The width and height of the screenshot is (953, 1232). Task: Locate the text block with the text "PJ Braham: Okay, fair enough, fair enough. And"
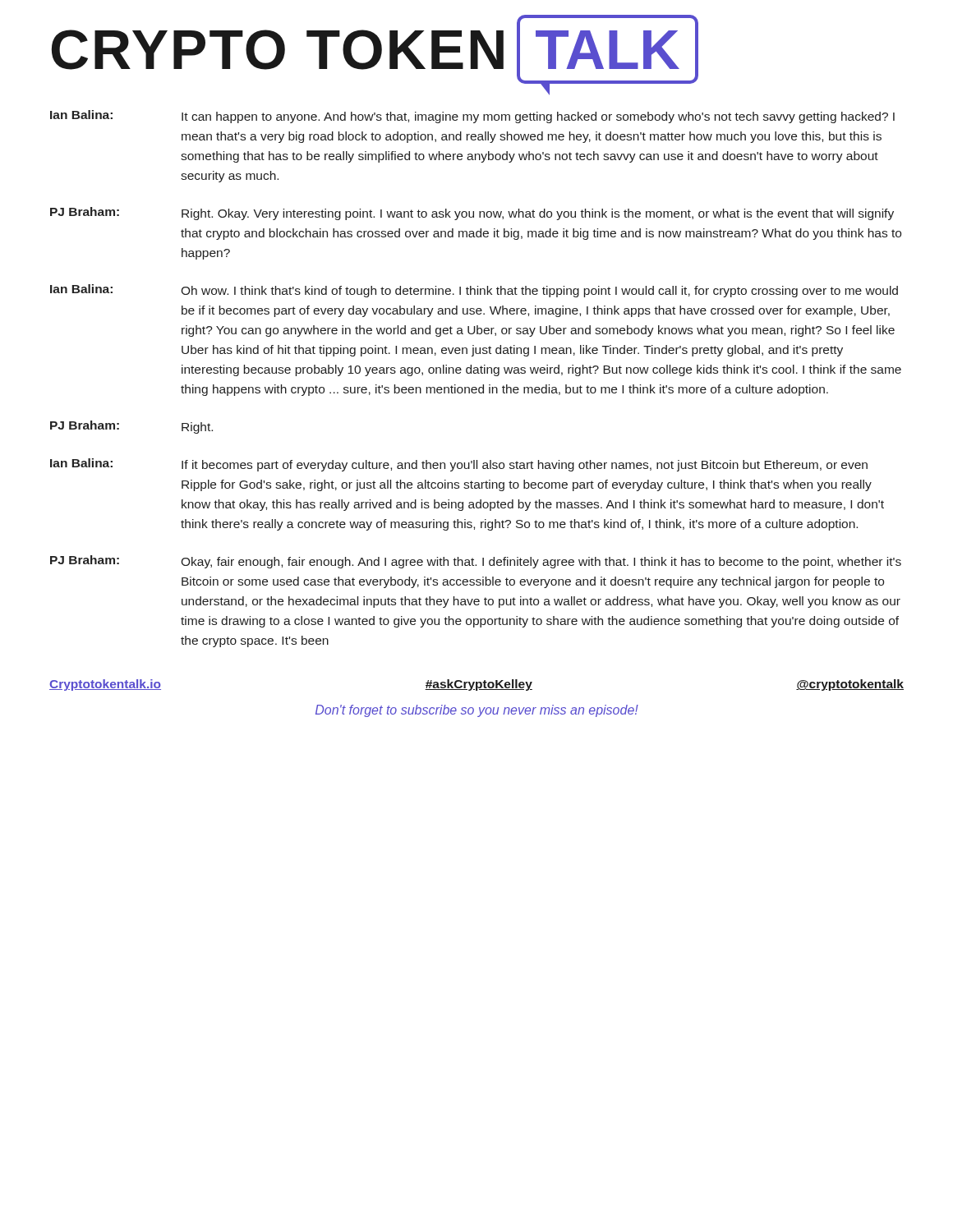click(476, 601)
